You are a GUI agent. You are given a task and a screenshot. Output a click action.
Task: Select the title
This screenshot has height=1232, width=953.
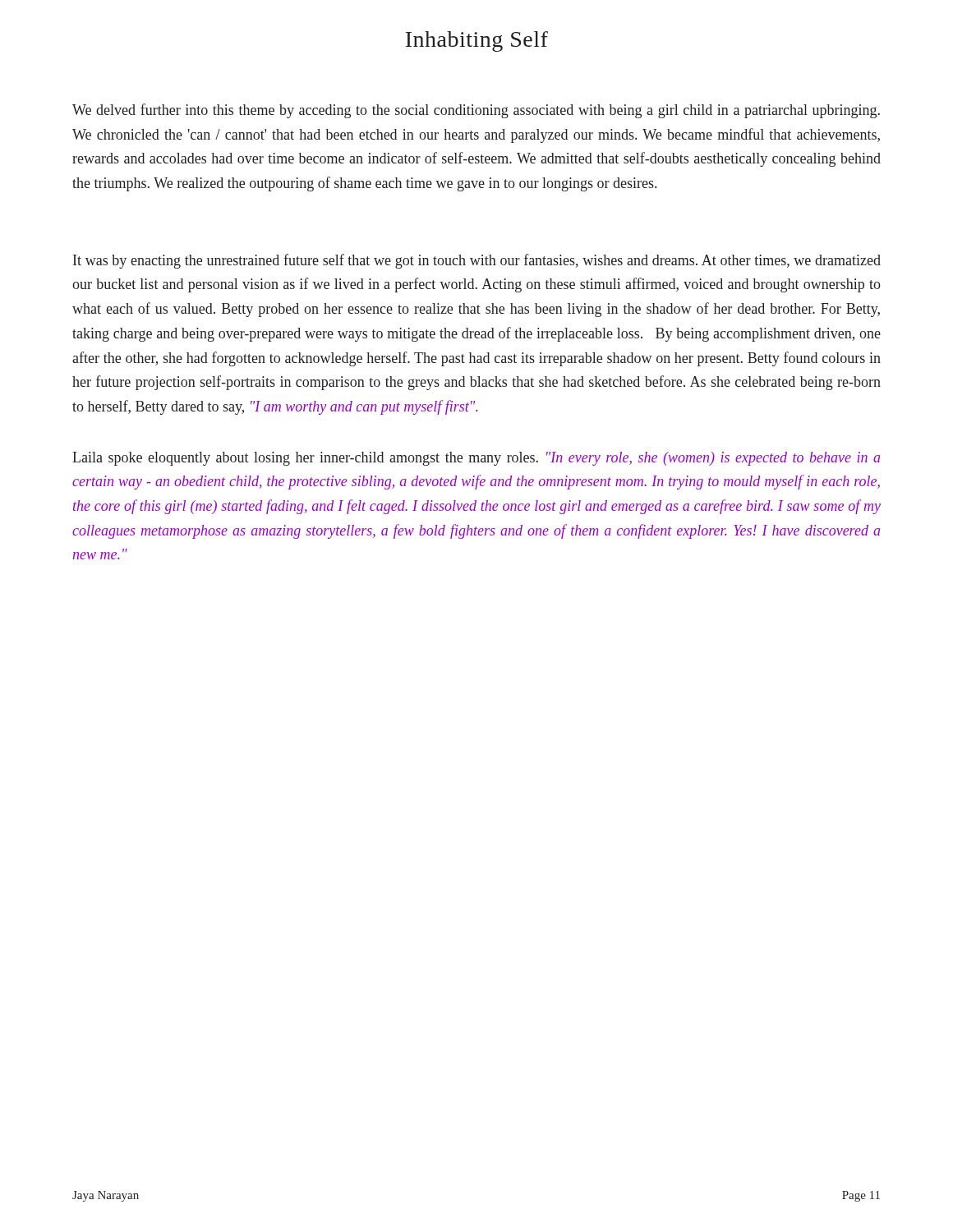point(476,39)
